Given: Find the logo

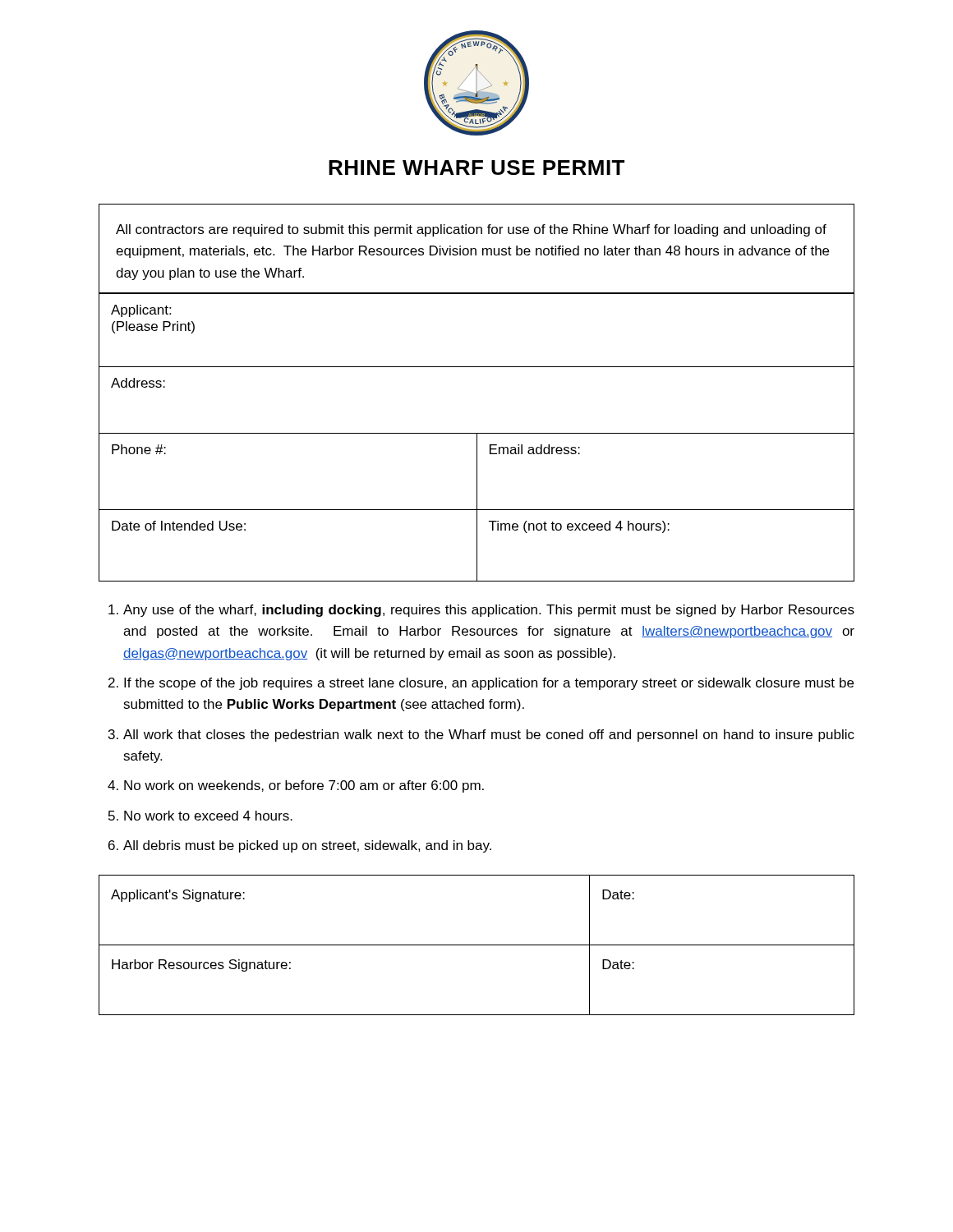Looking at the screenshot, I should click(x=476, y=85).
